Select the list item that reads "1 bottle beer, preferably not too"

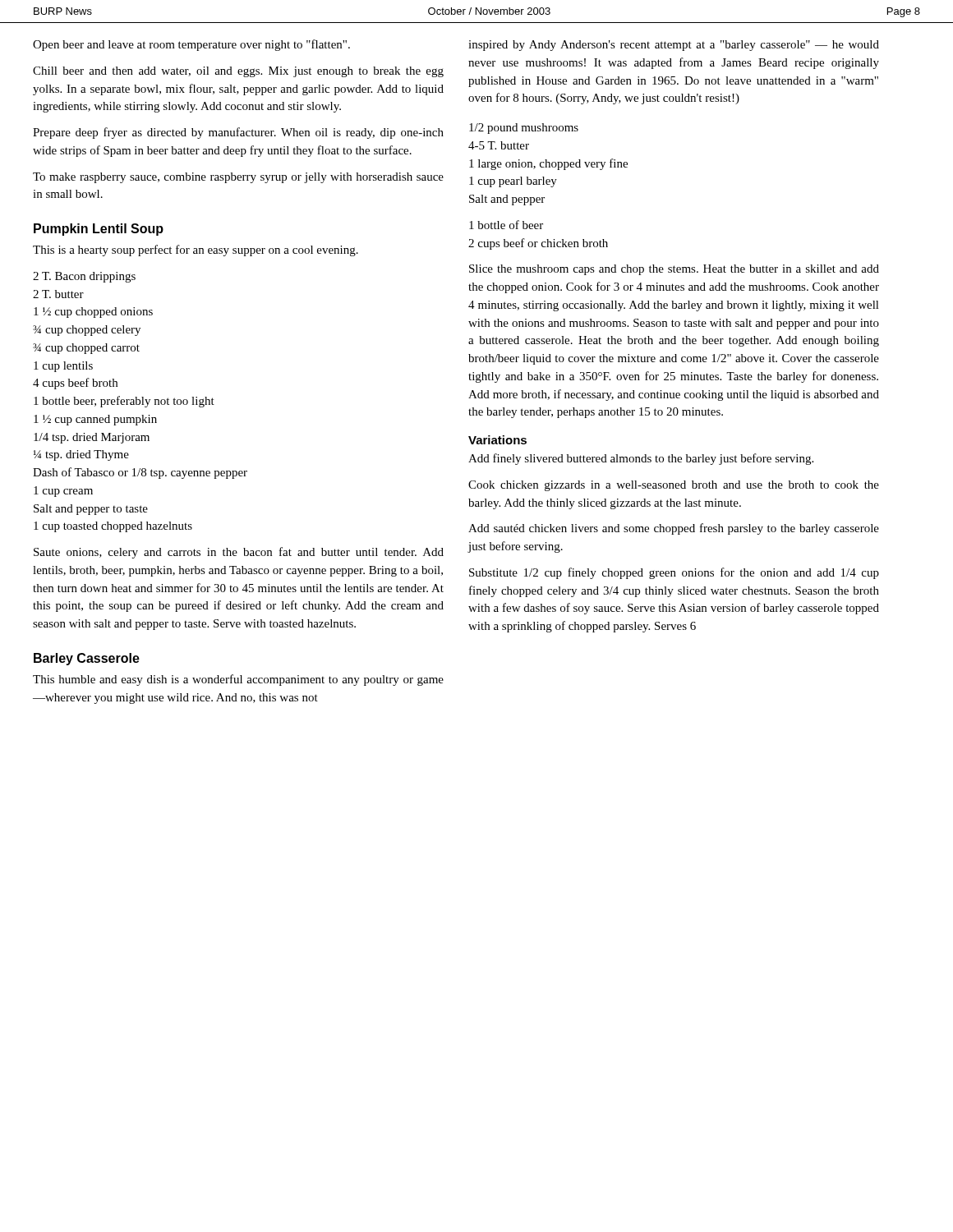(x=123, y=401)
